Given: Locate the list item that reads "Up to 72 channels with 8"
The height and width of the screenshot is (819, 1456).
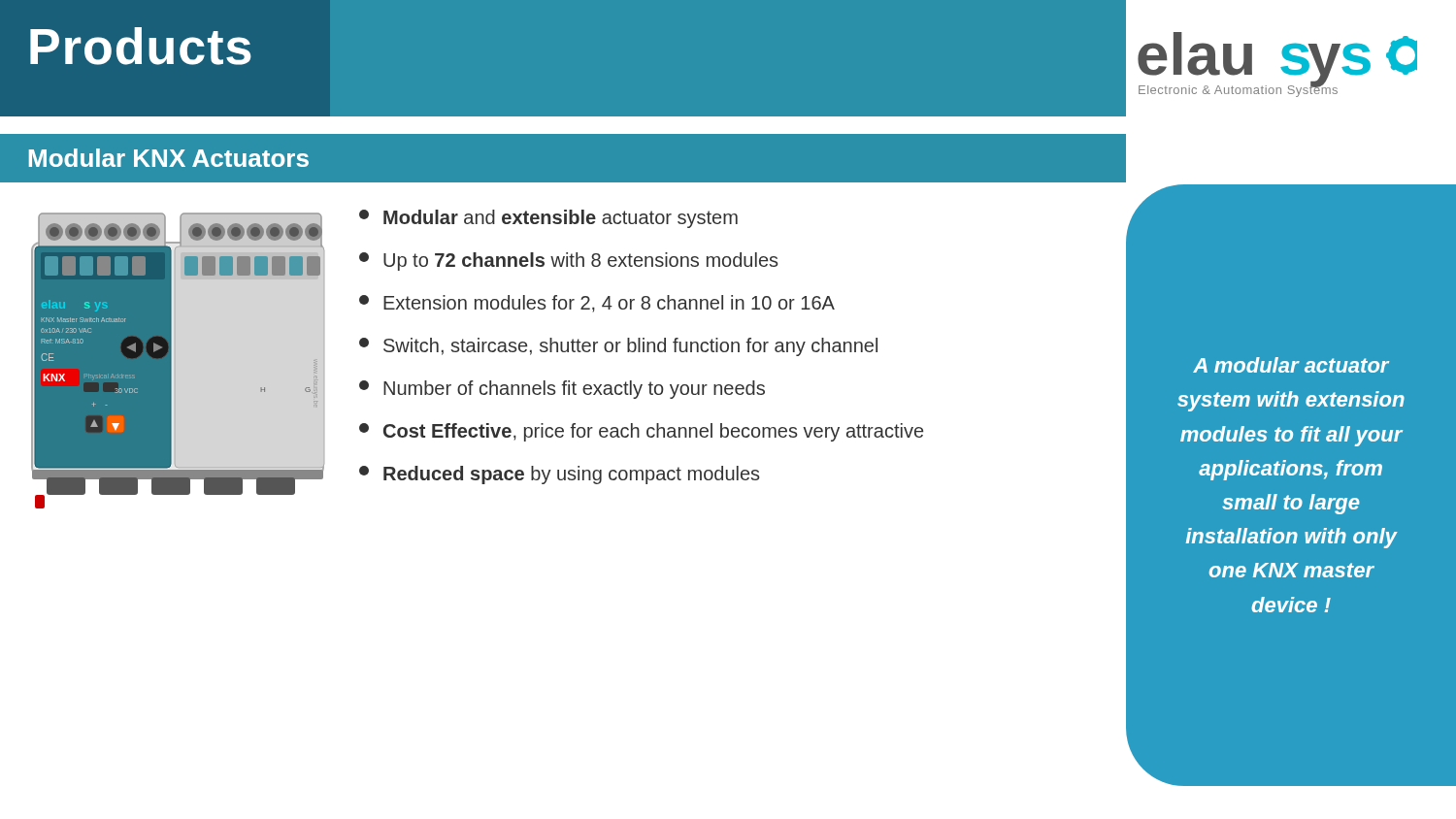Looking at the screenshot, I should [x=569, y=260].
